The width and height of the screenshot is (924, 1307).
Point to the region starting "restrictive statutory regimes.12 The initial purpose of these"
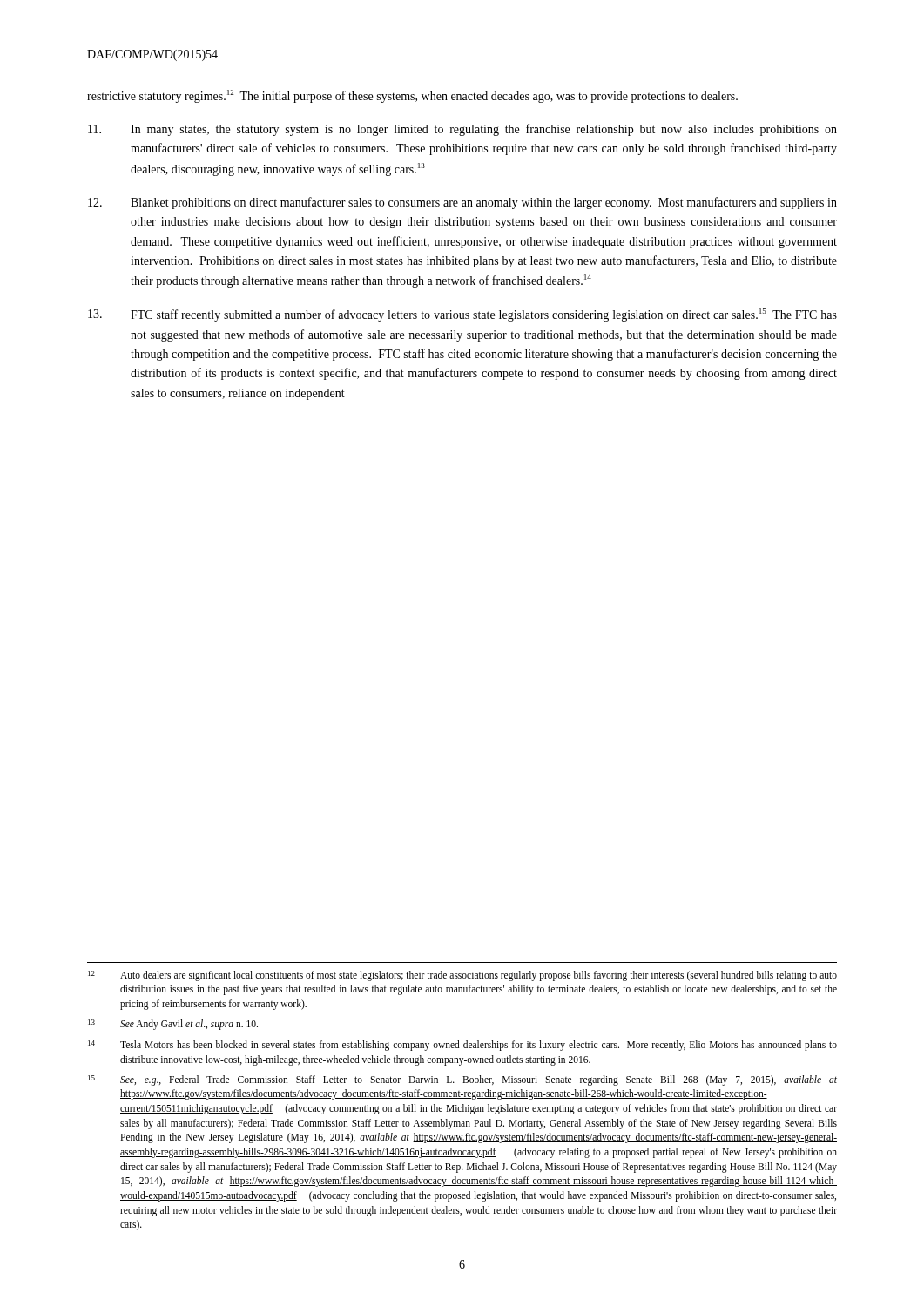(413, 95)
